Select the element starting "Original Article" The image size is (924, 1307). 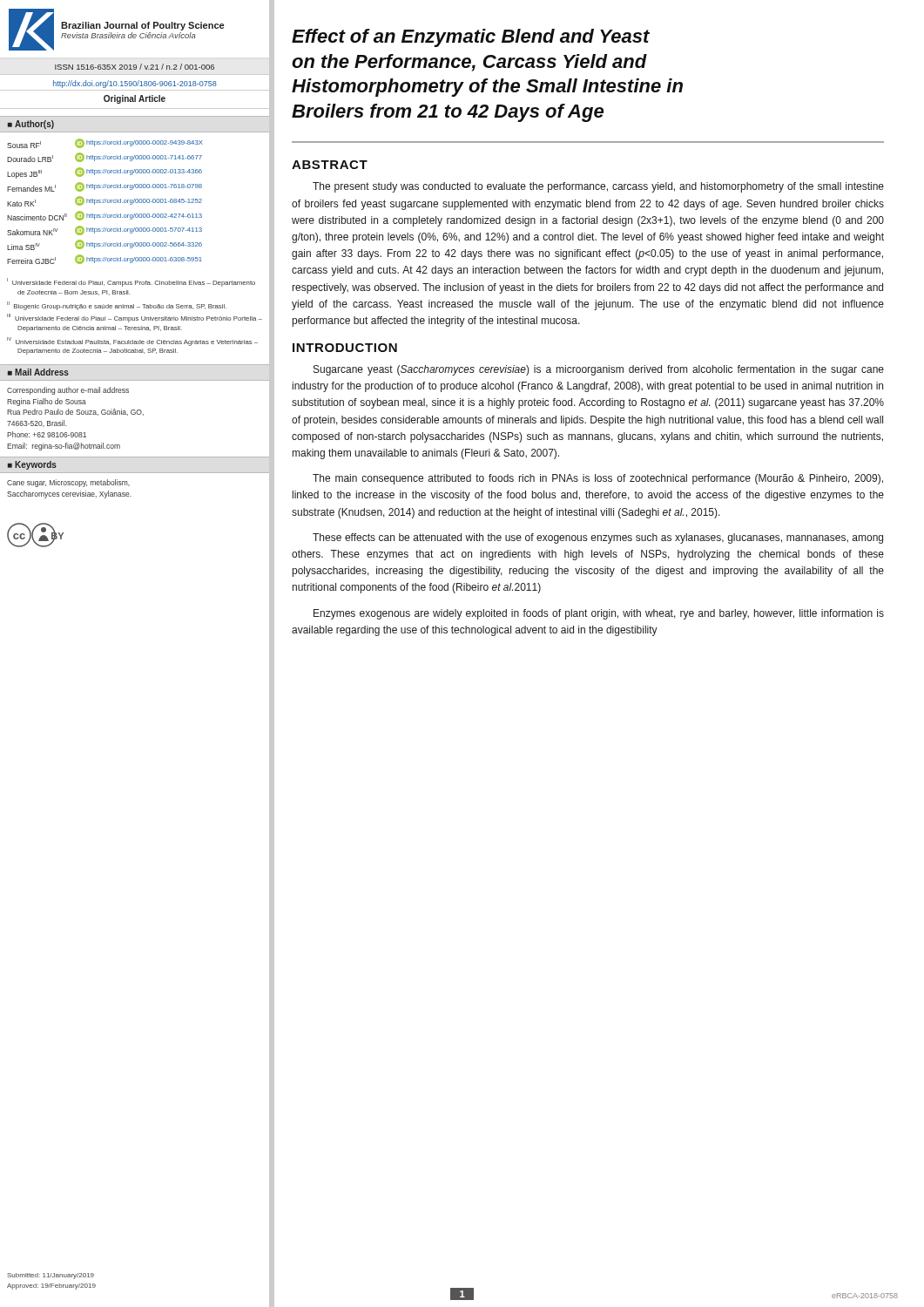coord(135,99)
